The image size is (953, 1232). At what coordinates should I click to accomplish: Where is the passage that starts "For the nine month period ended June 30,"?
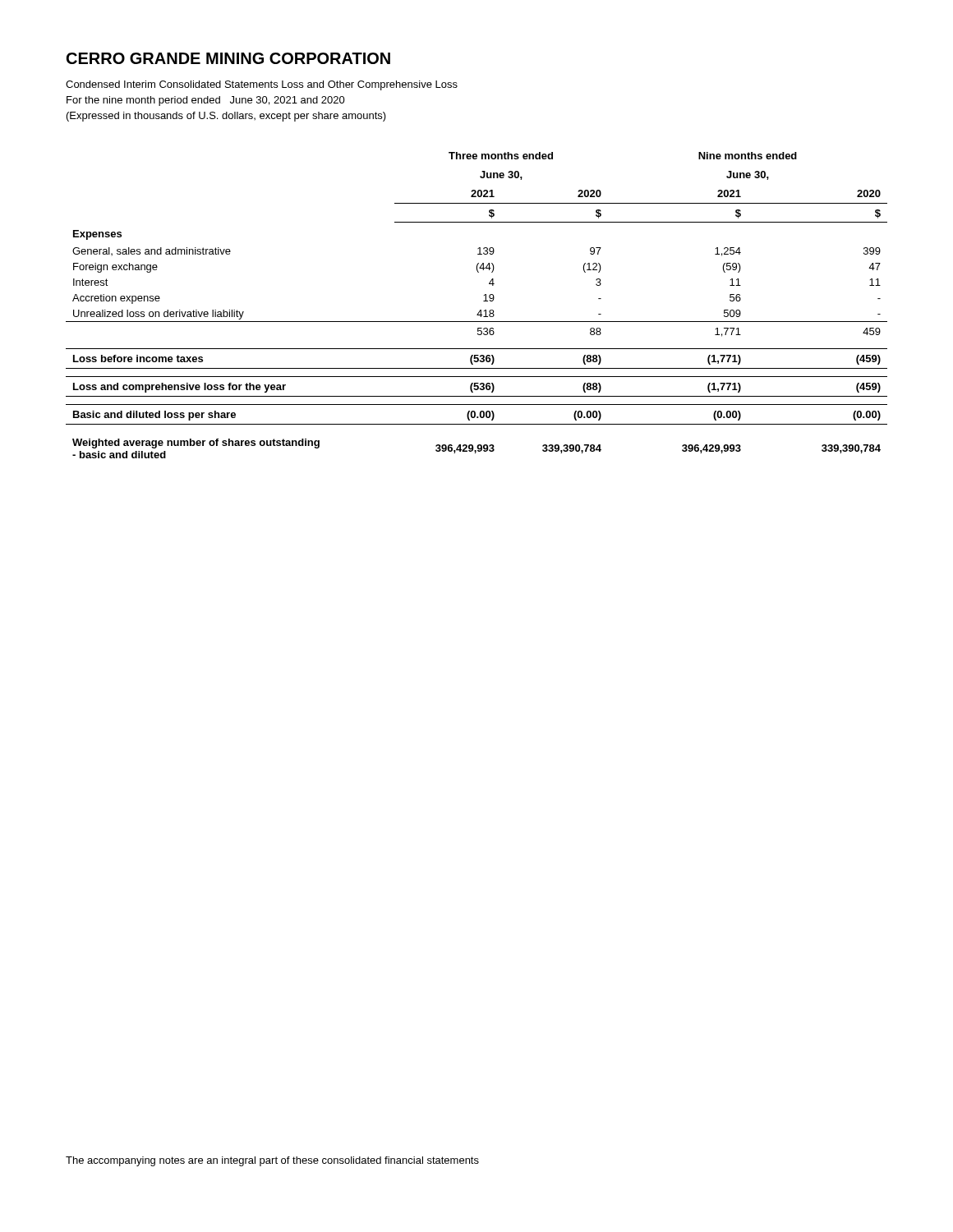205,100
